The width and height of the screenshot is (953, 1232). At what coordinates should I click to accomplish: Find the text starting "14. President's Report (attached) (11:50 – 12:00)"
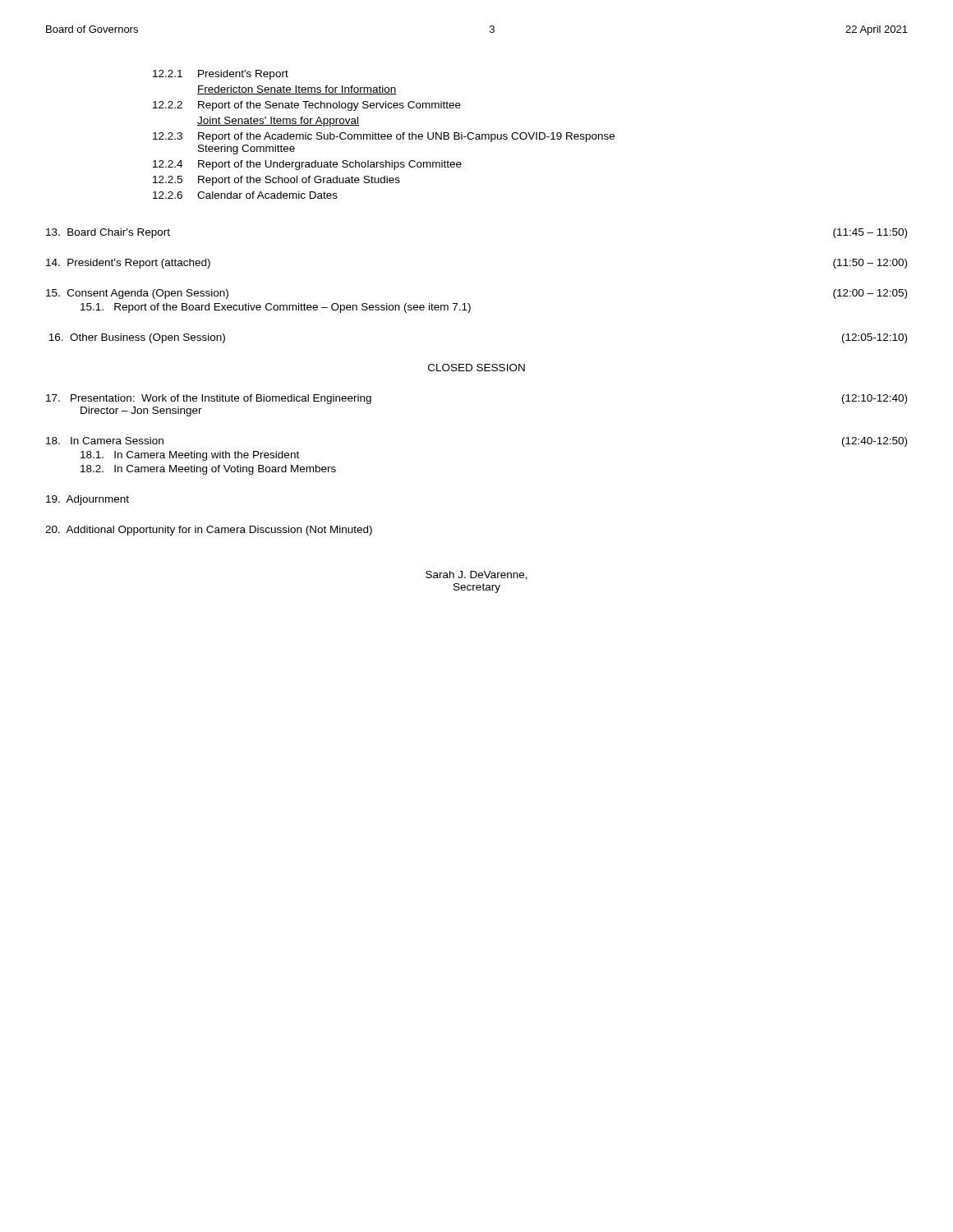click(129, 263)
